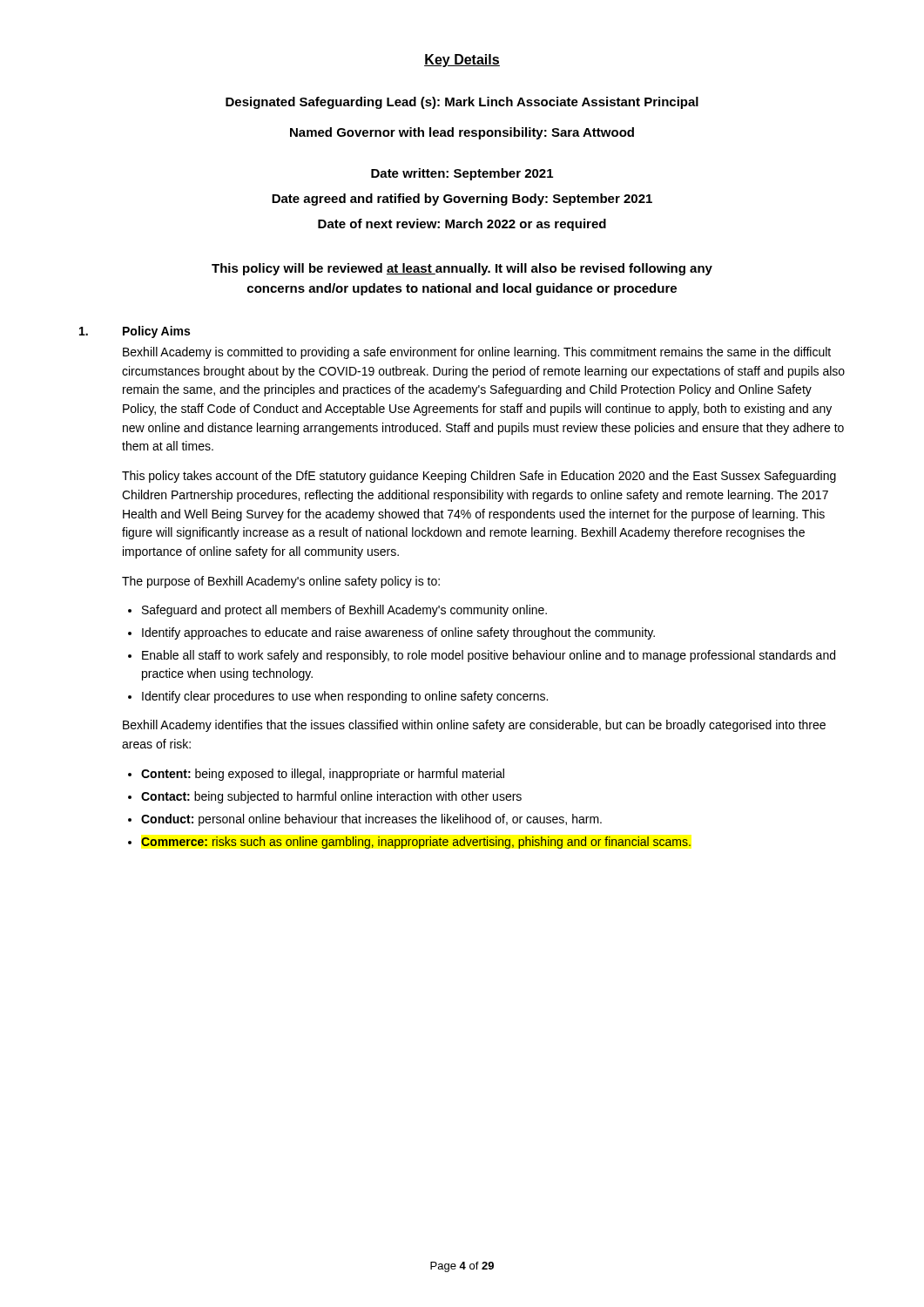Click on the block starting "Conduct: personal online behaviour that increases the likelihood"
This screenshot has height=1307, width=924.
point(372,819)
